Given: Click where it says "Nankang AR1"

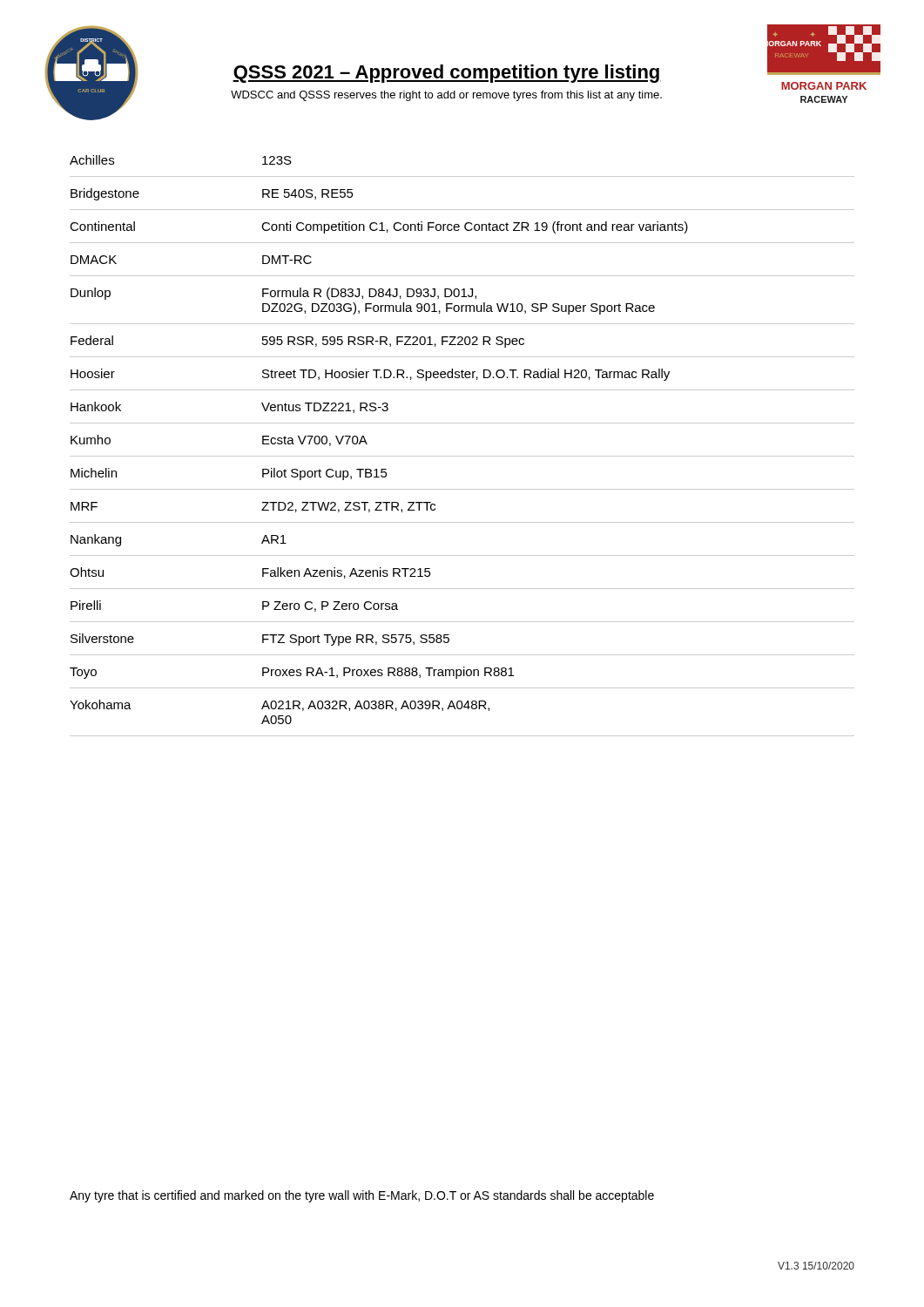Looking at the screenshot, I should (x=88, y=540).
